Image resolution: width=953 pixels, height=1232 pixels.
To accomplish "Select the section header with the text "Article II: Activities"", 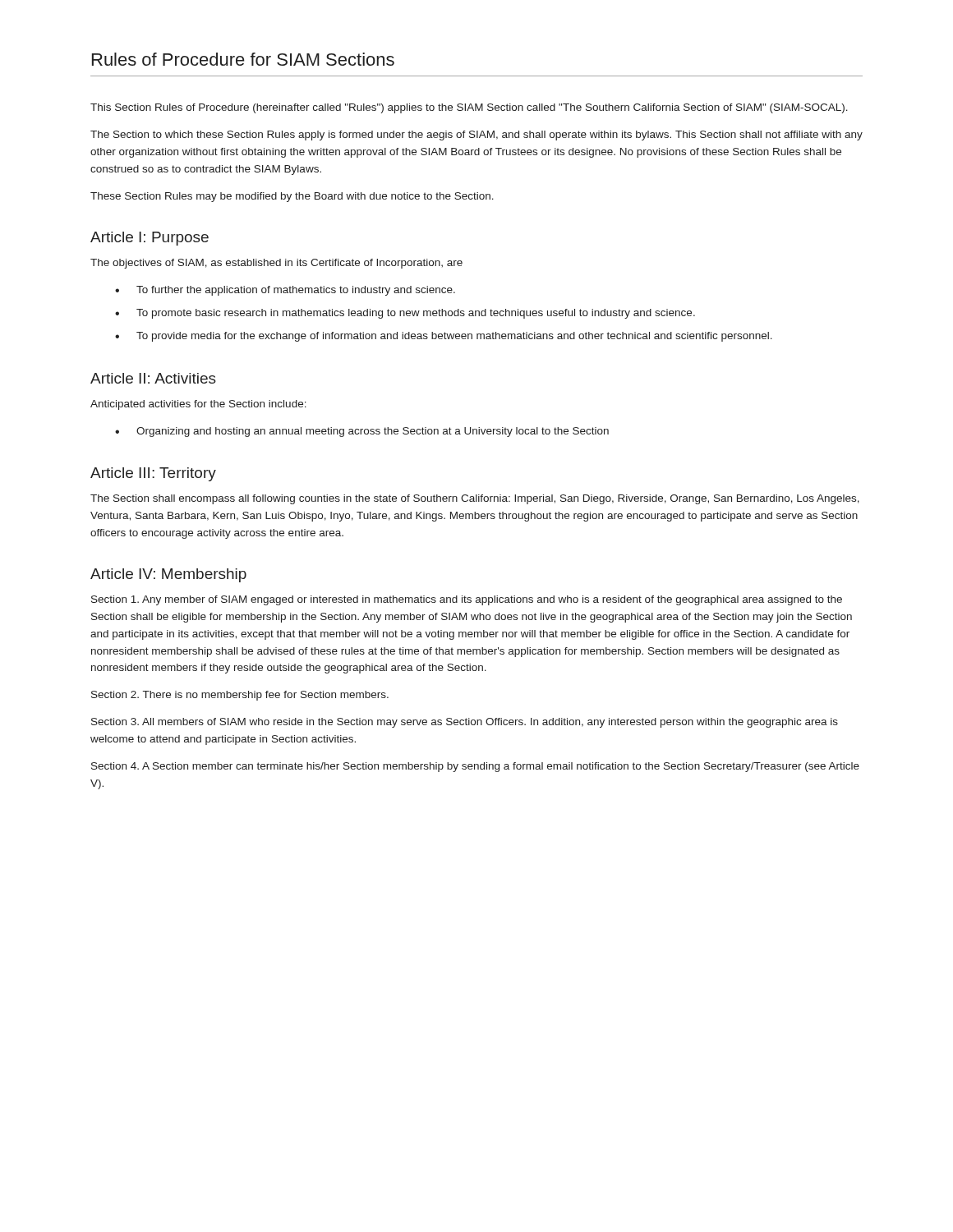I will pyautogui.click(x=153, y=378).
